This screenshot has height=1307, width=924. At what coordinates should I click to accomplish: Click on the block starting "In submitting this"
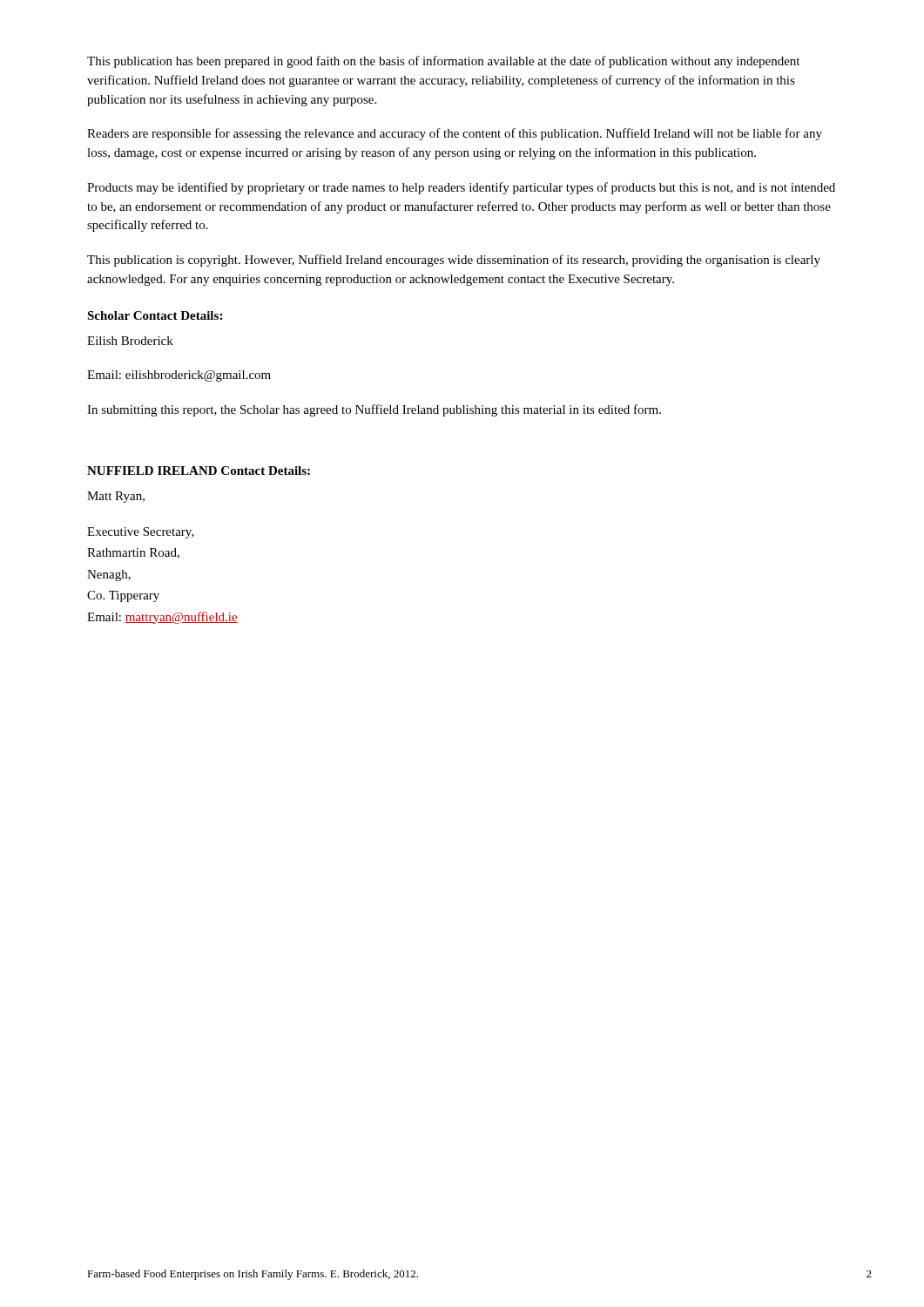462,410
